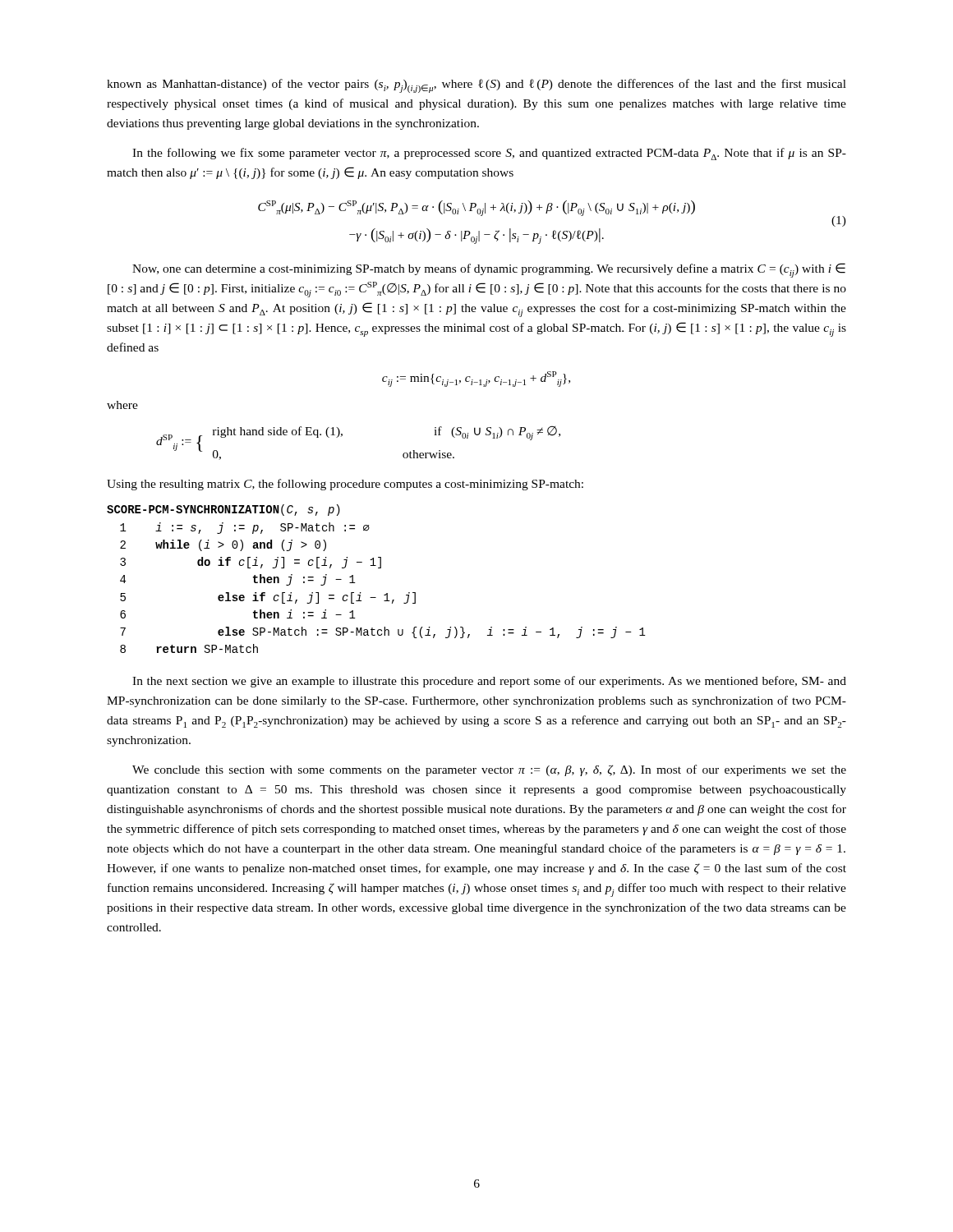This screenshot has width=953, height=1232.
Task: Select the text starting "We conclude this section with some comments on"
Action: pos(476,848)
